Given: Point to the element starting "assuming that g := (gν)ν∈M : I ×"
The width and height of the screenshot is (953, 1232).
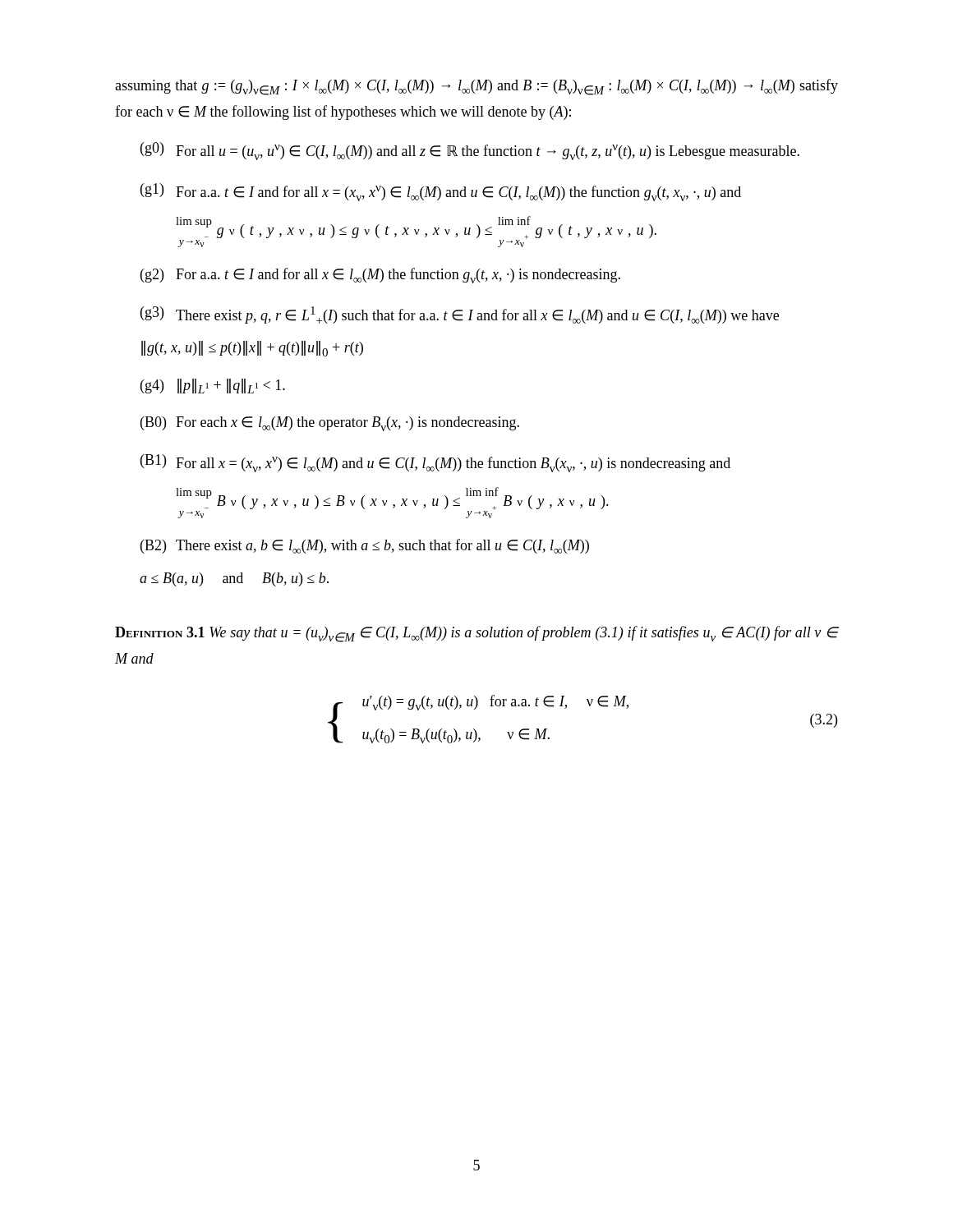Looking at the screenshot, I should pos(476,98).
